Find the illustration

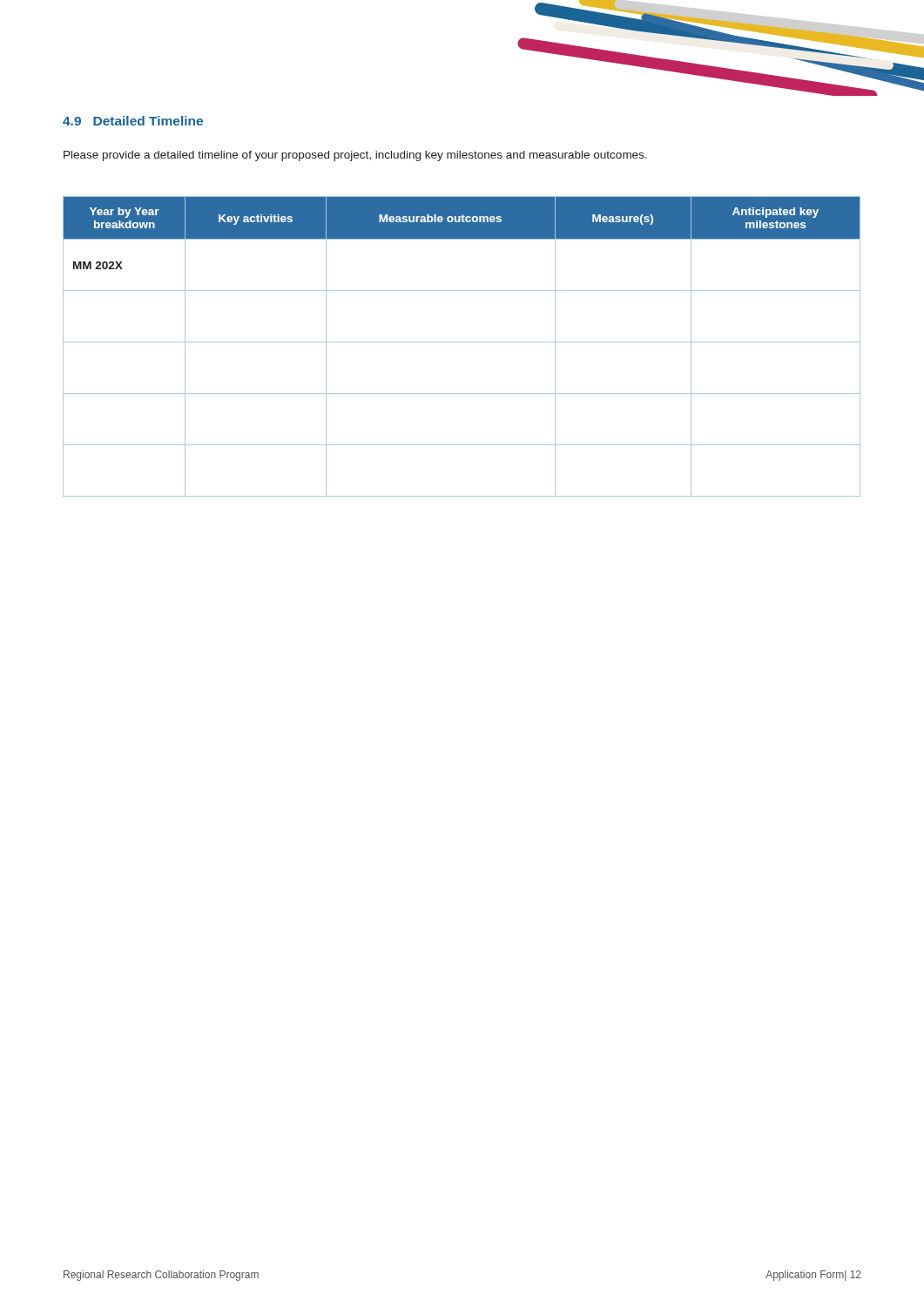[698, 48]
